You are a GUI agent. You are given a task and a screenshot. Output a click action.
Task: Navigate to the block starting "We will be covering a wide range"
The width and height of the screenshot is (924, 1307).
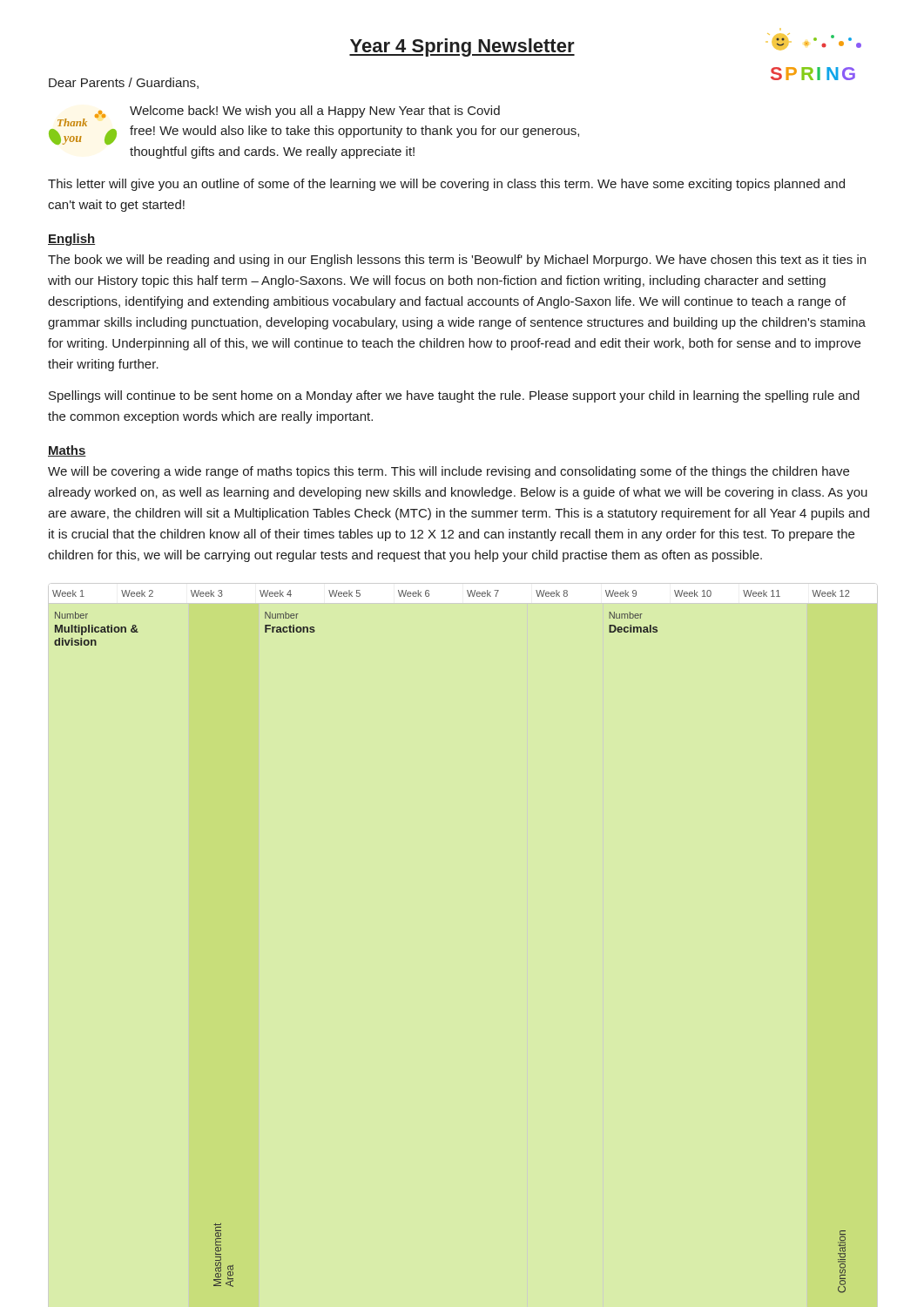point(459,513)
